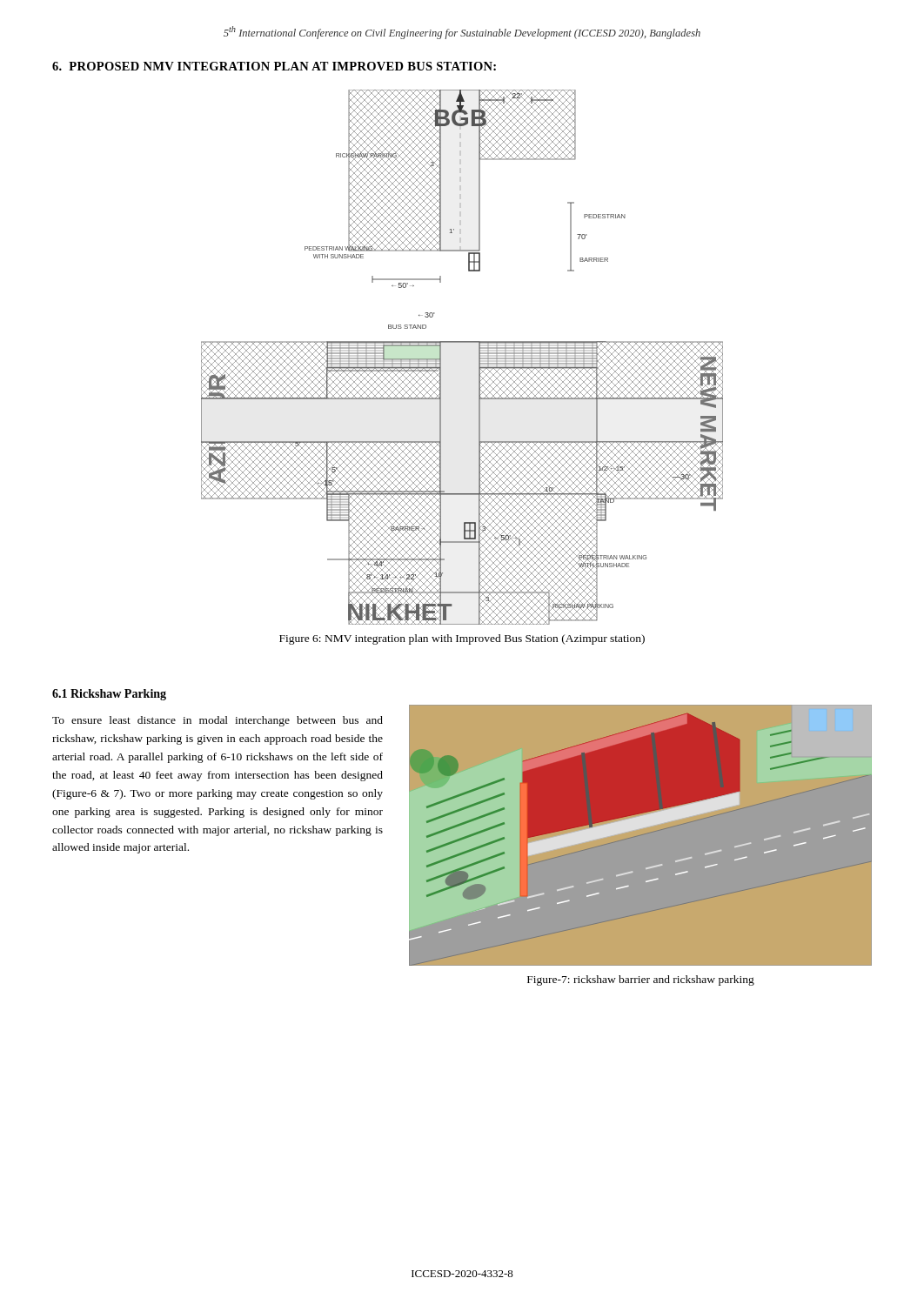Locate the region starting "Figure-7: rickshaw barrier and rickshaw parking"
924x1305 pixels.
(x=640, y=979)
